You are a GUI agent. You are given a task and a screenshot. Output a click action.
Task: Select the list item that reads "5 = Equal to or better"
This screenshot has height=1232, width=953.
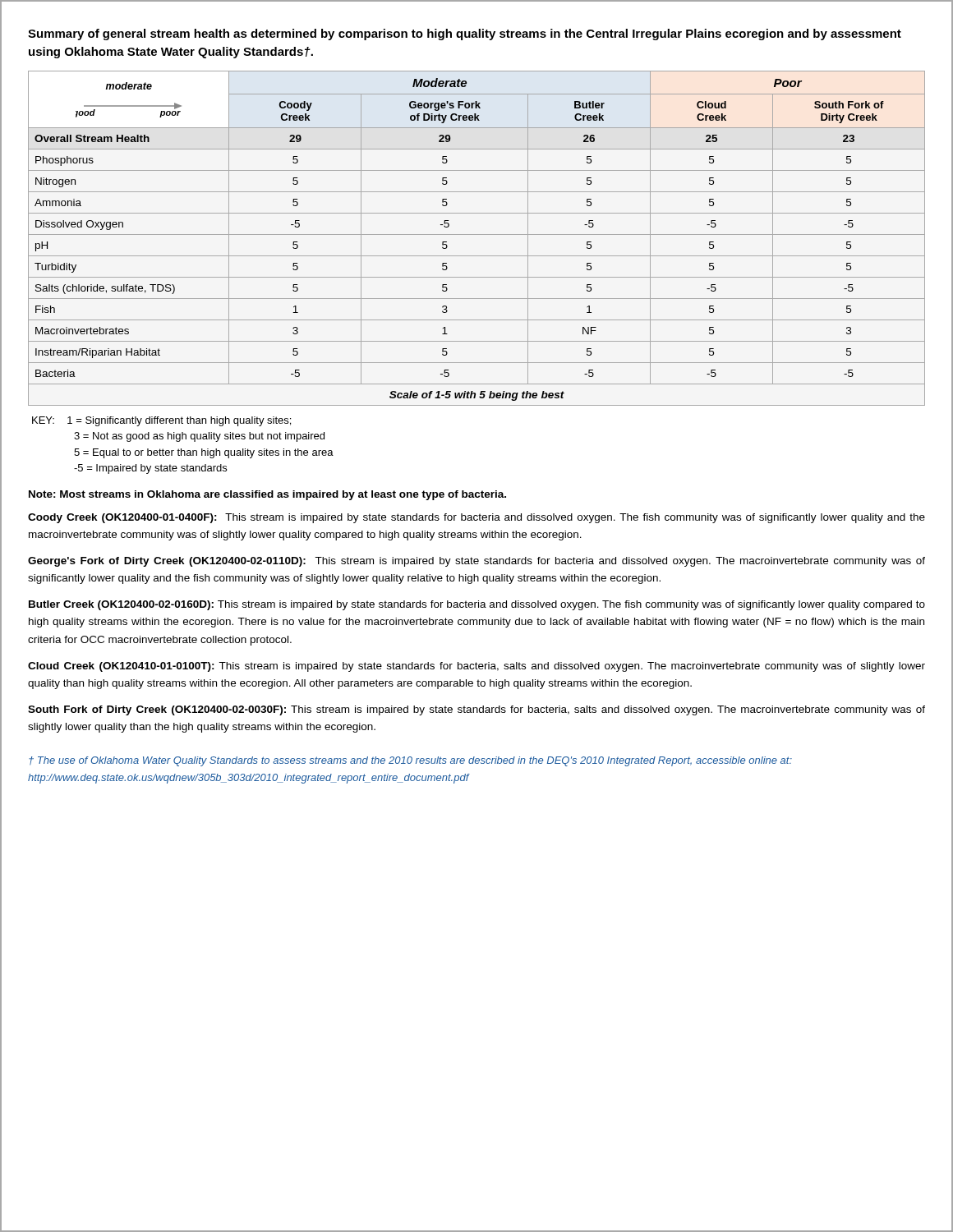pos(204,452)
